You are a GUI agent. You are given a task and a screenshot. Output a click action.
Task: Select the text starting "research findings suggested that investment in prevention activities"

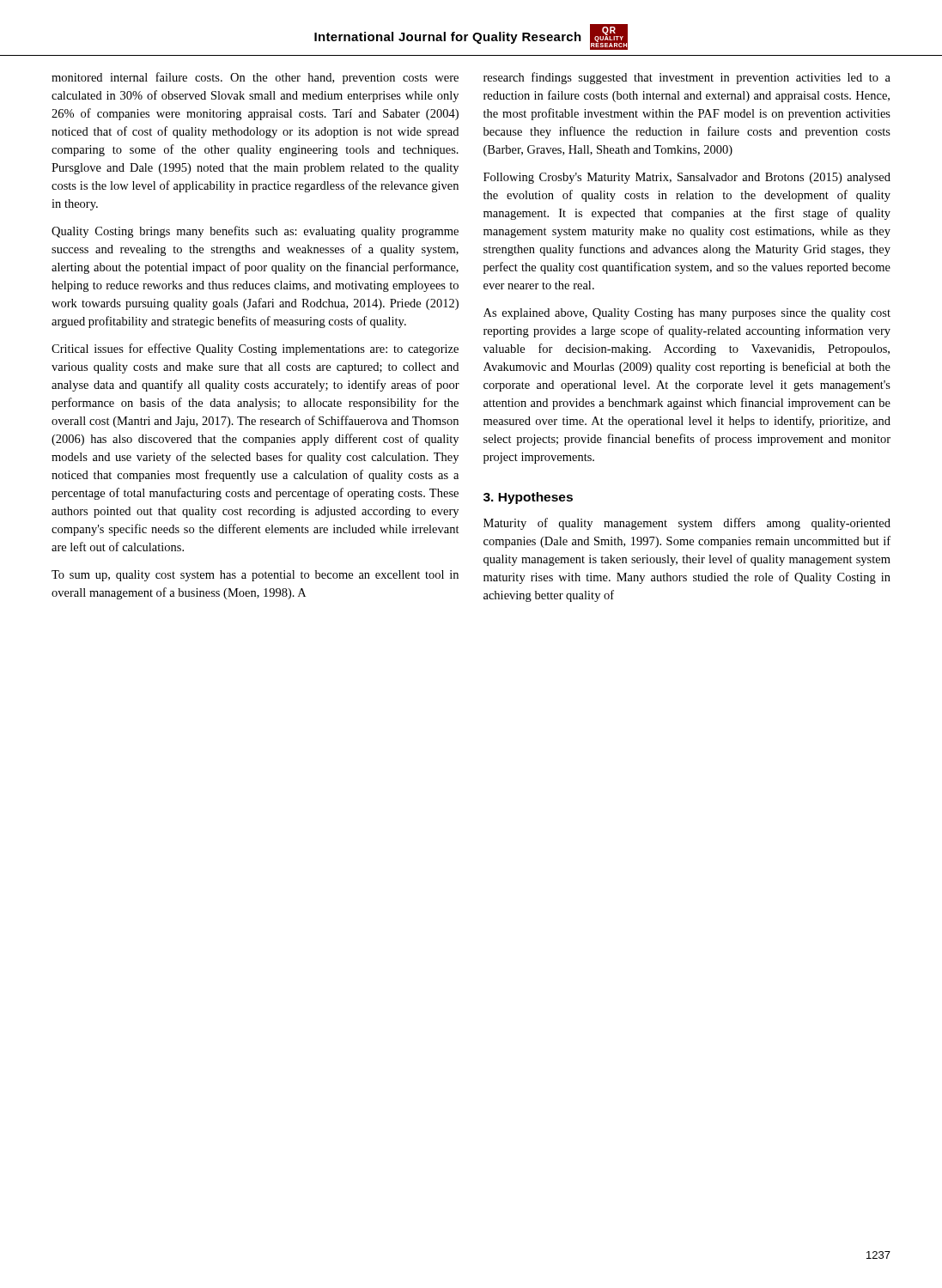pyautogui.click(x=687, y=114)
